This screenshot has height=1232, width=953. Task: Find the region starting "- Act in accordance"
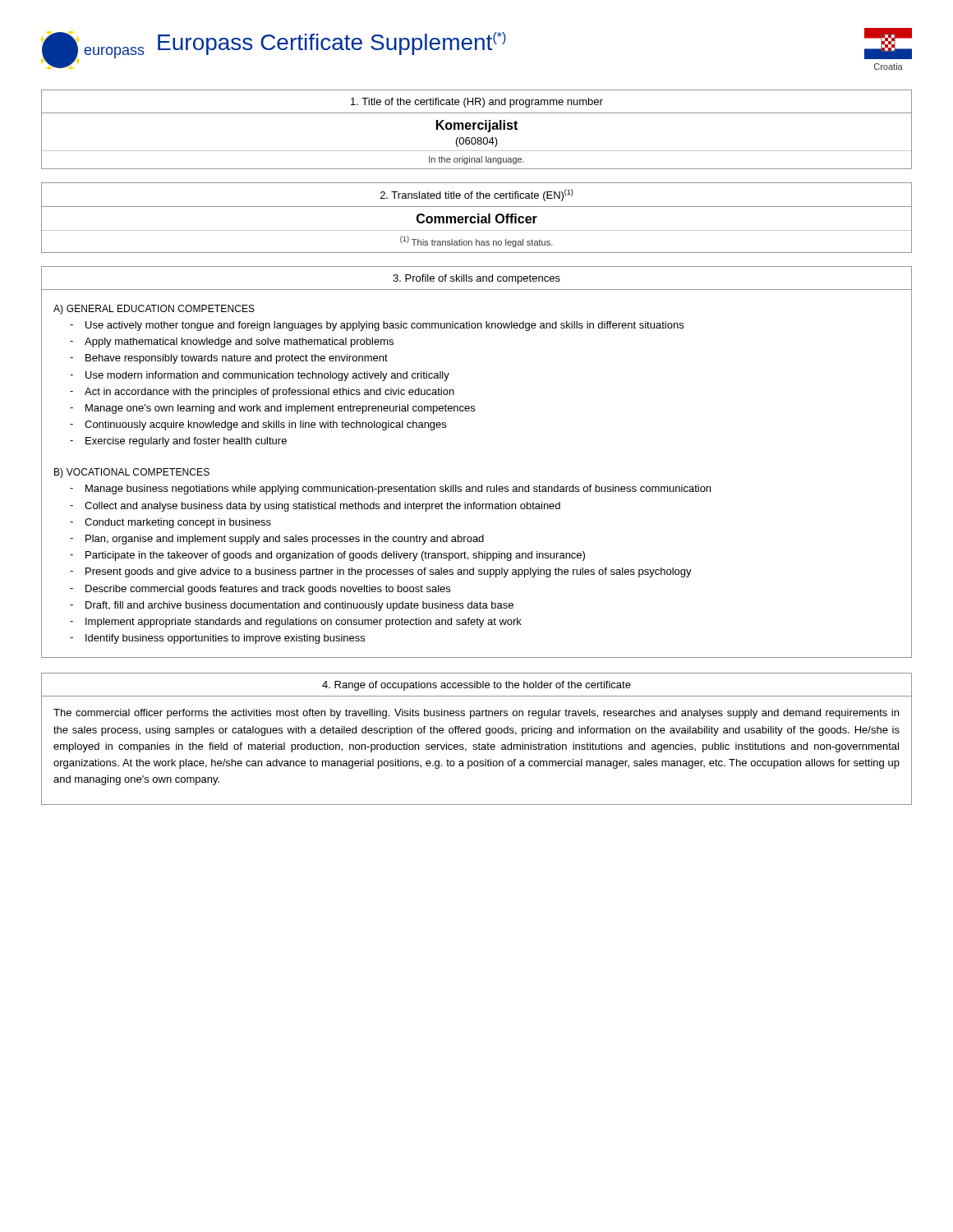coord(262,393)
